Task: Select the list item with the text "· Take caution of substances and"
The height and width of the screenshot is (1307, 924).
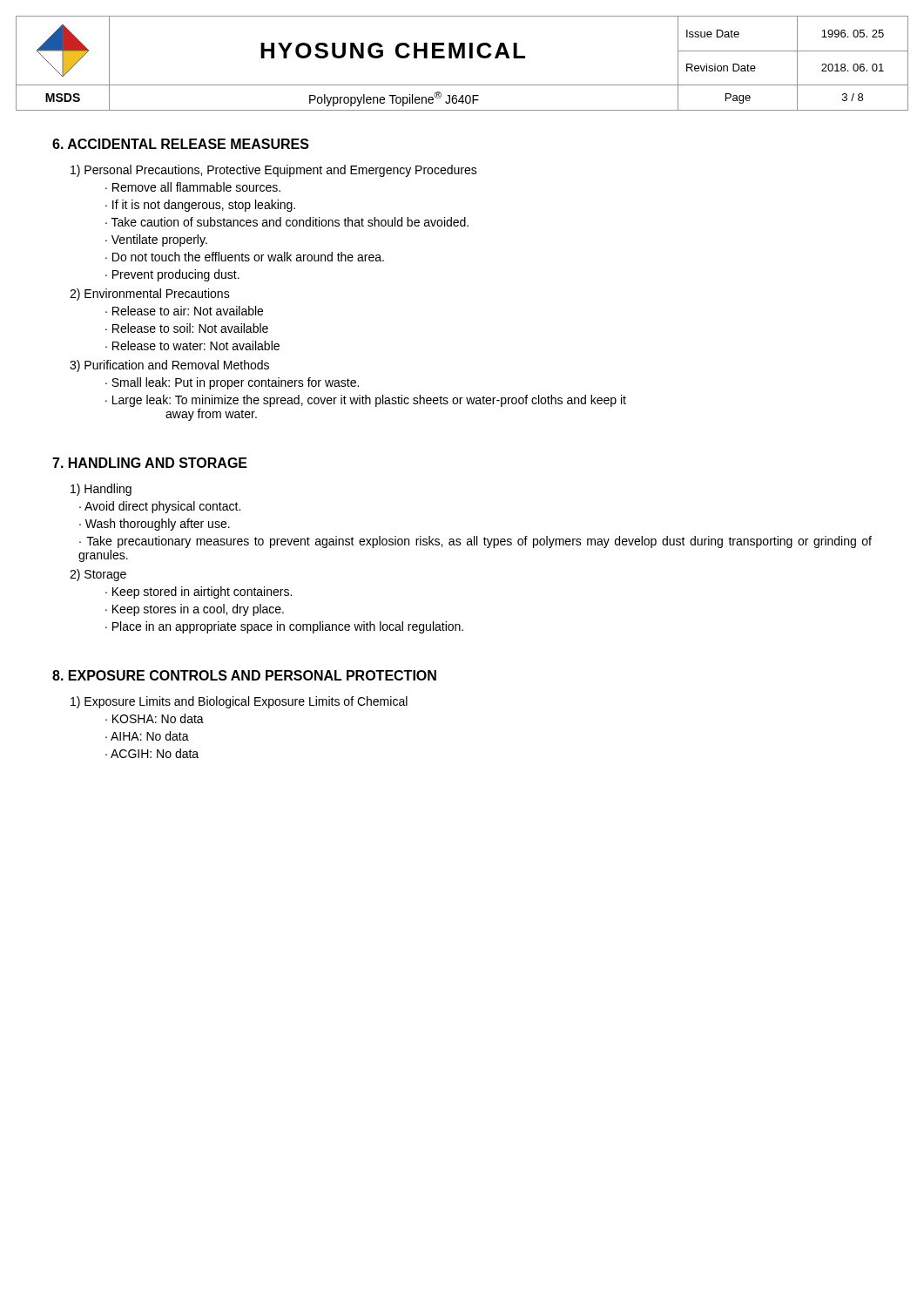Action: [x=287, y=222]
